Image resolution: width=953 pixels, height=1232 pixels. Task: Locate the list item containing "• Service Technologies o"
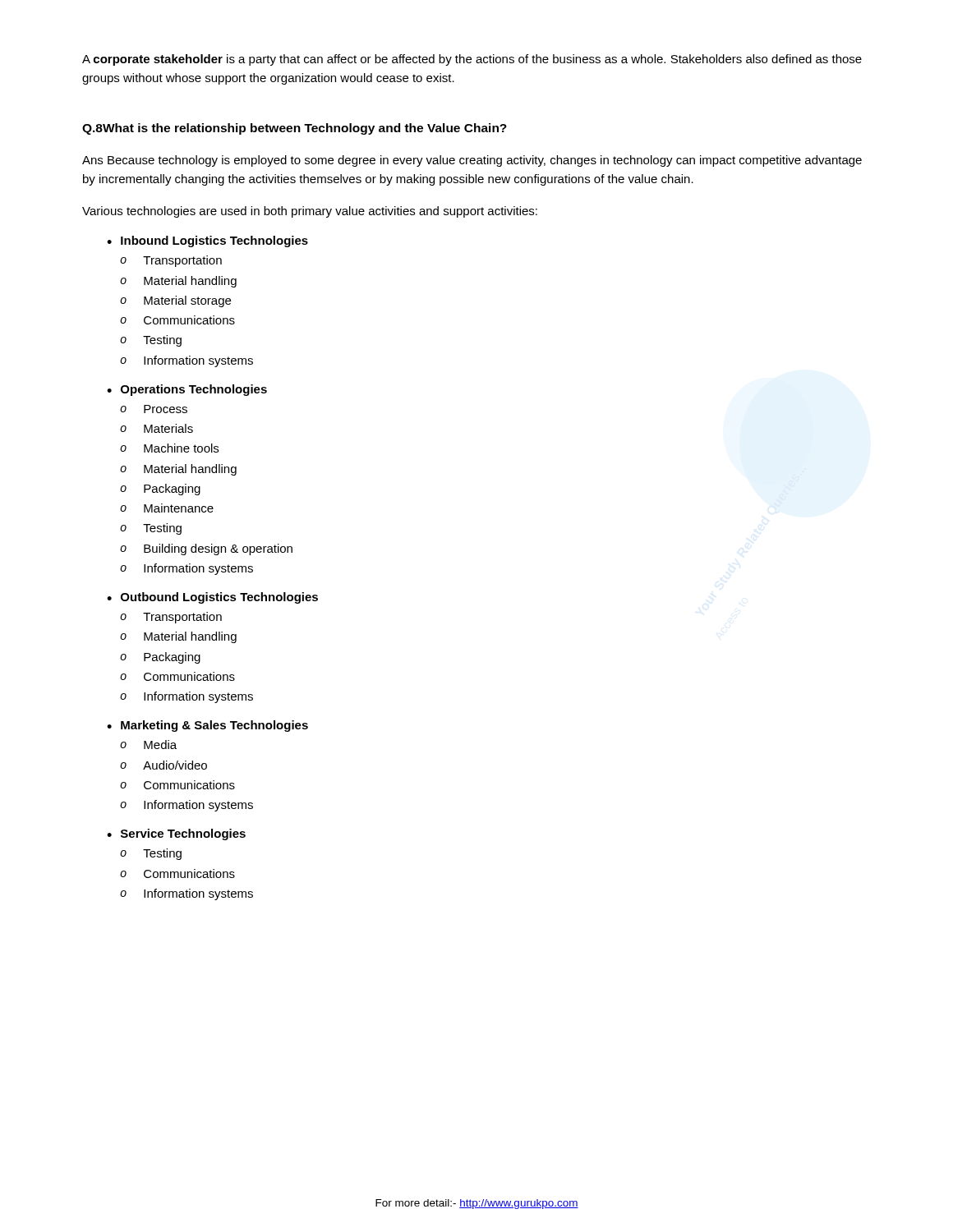176,834
